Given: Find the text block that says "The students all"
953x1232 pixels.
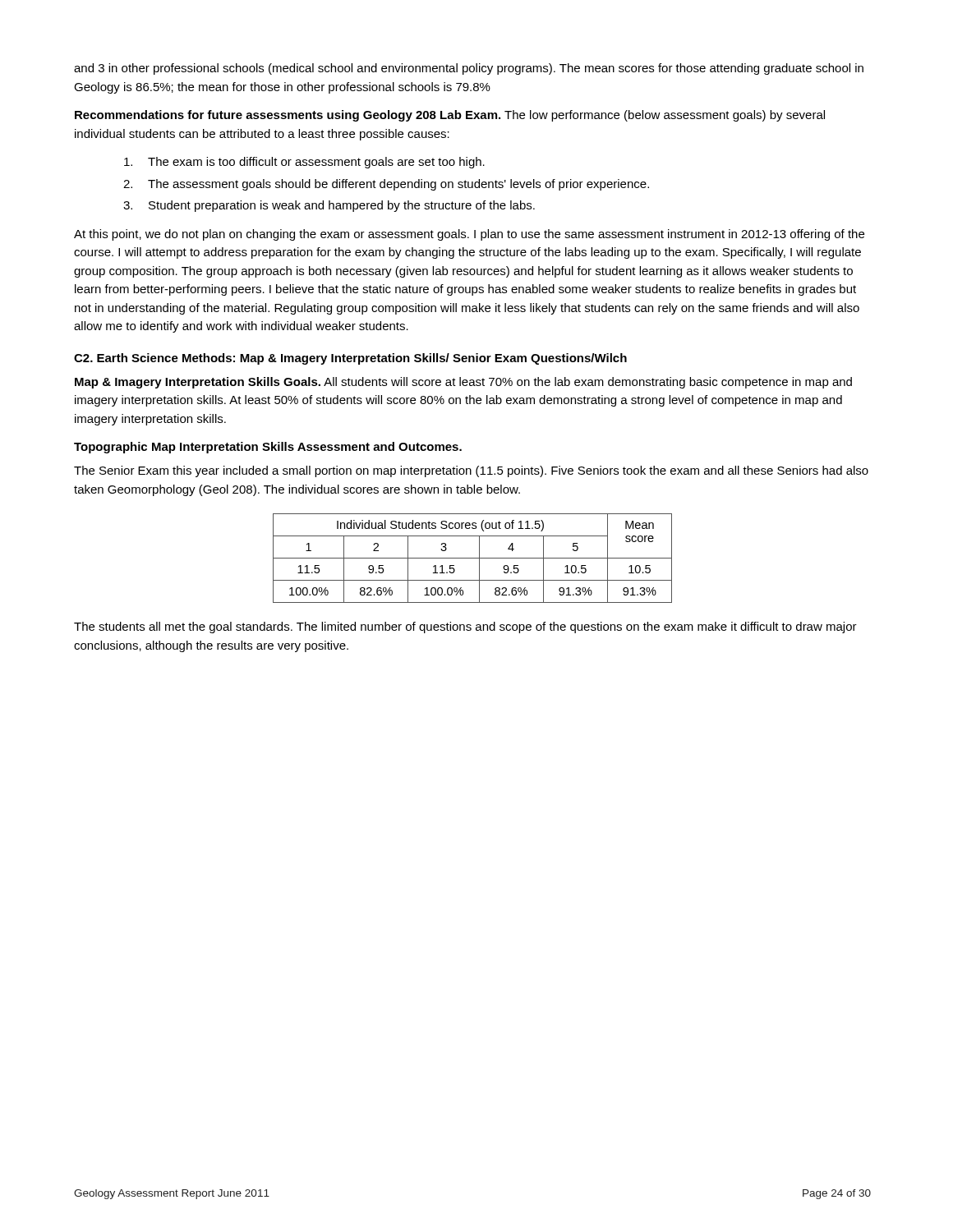Looking at the screenshot, I should (465, 636).
